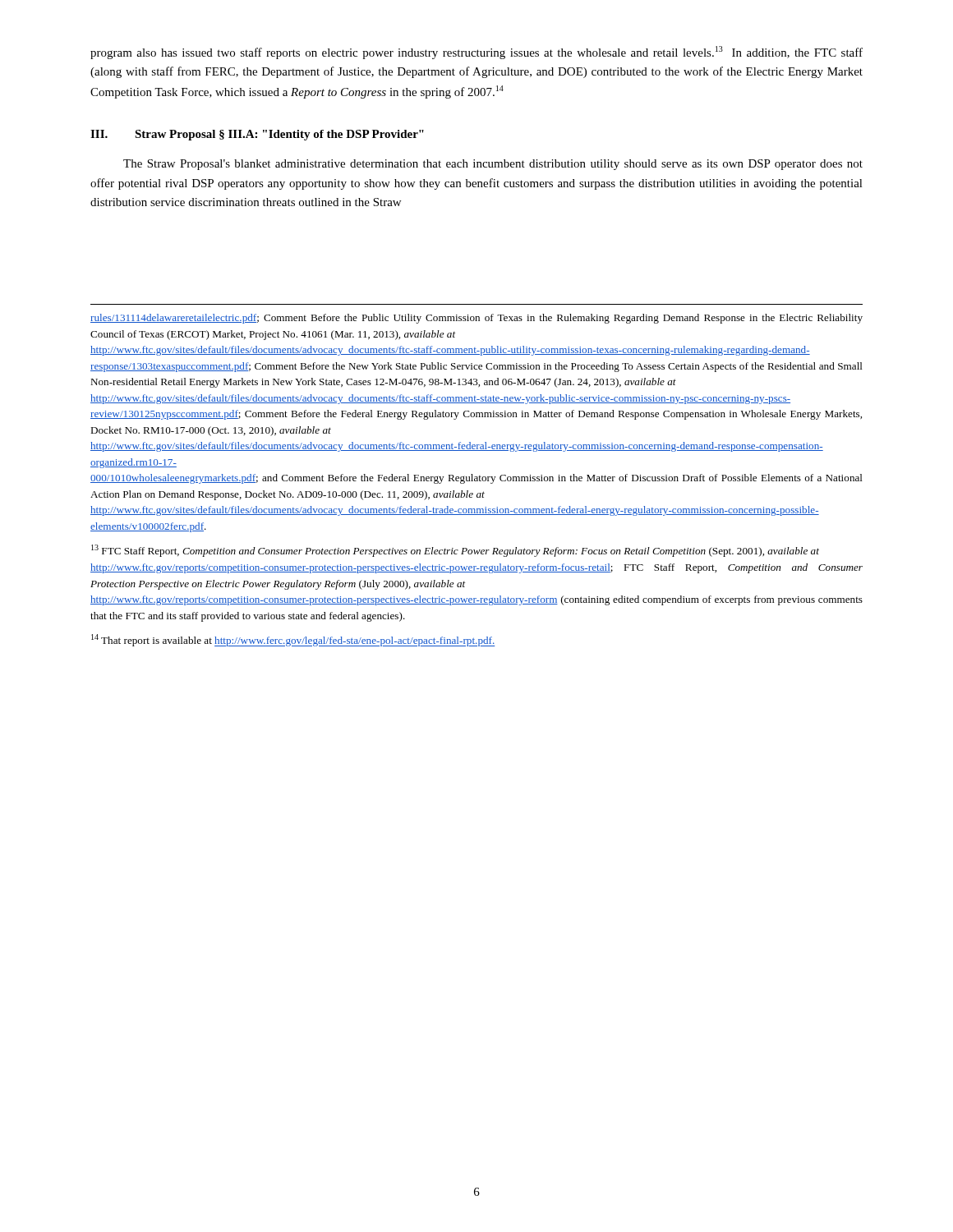
Task: Find the block on this page that starts "The Straw Proposal's blanket administrative determination that each"
Action: (476, 183)
